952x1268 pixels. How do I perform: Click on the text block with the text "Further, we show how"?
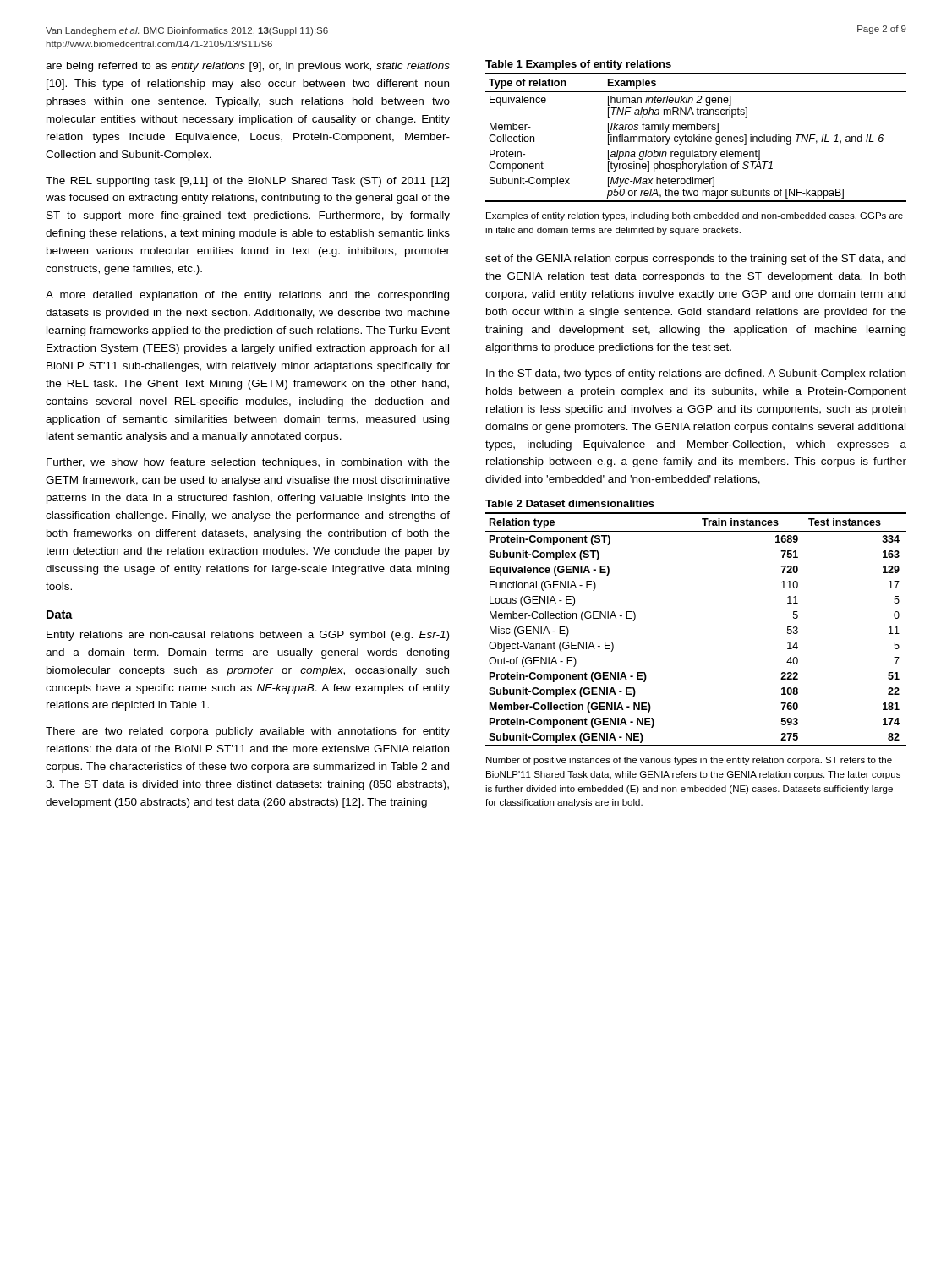coord(248,524)
